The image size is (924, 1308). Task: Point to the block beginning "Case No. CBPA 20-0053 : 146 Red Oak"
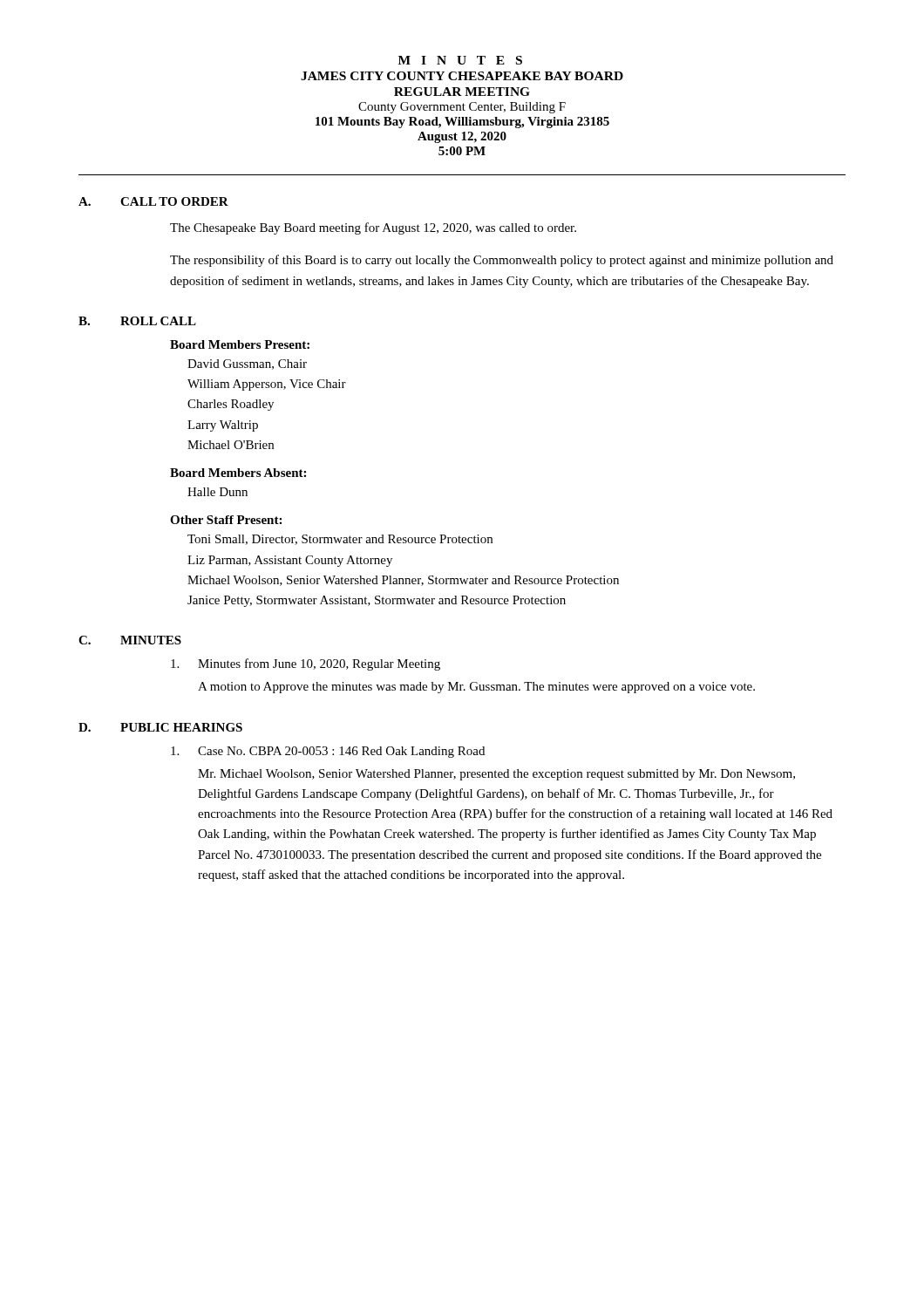point(328,752)
